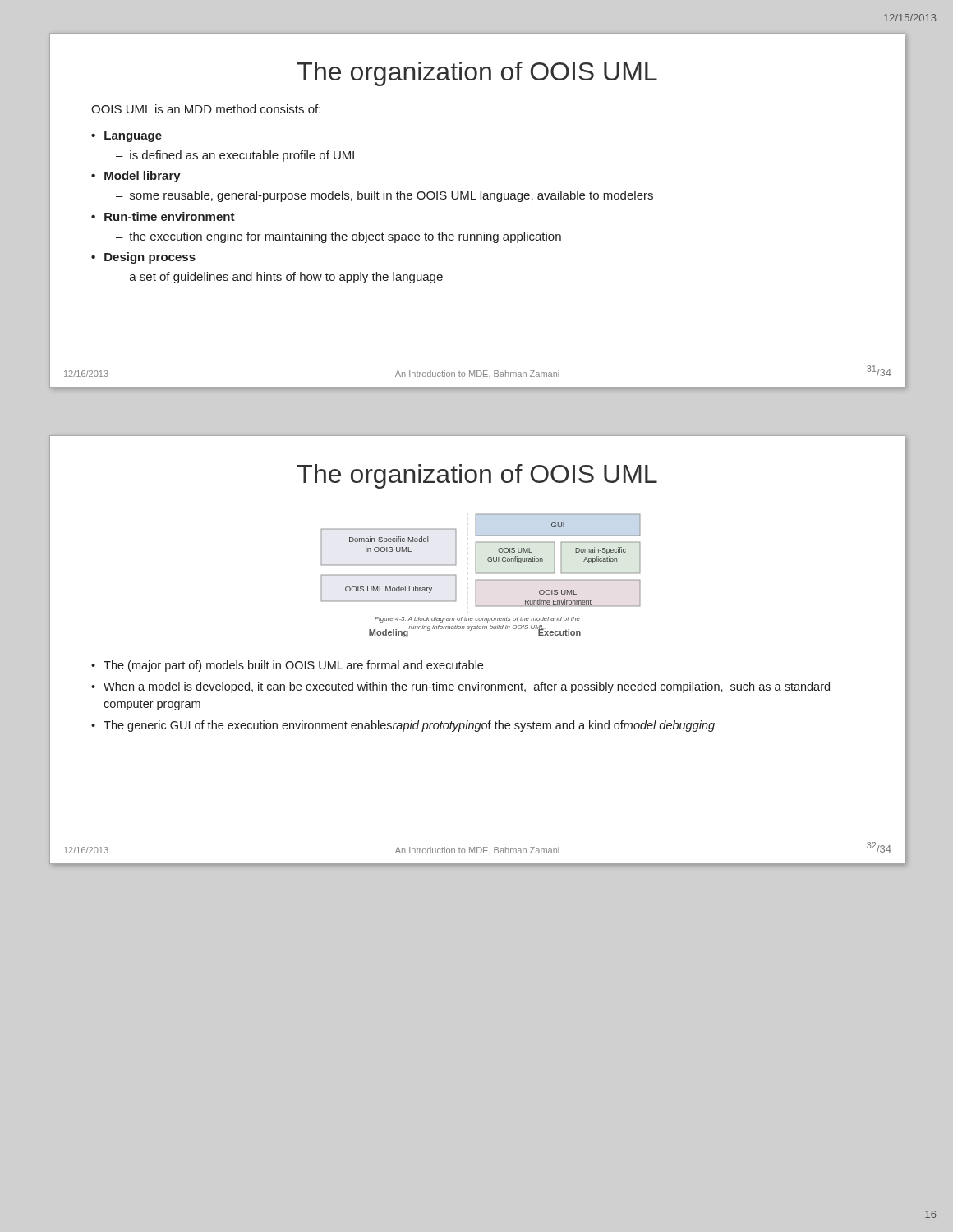This screenshot has width=953, height=1232.
Task: Point to the element starting "Run-time environment the execution engine"
Action: click(x=477, y=226)
